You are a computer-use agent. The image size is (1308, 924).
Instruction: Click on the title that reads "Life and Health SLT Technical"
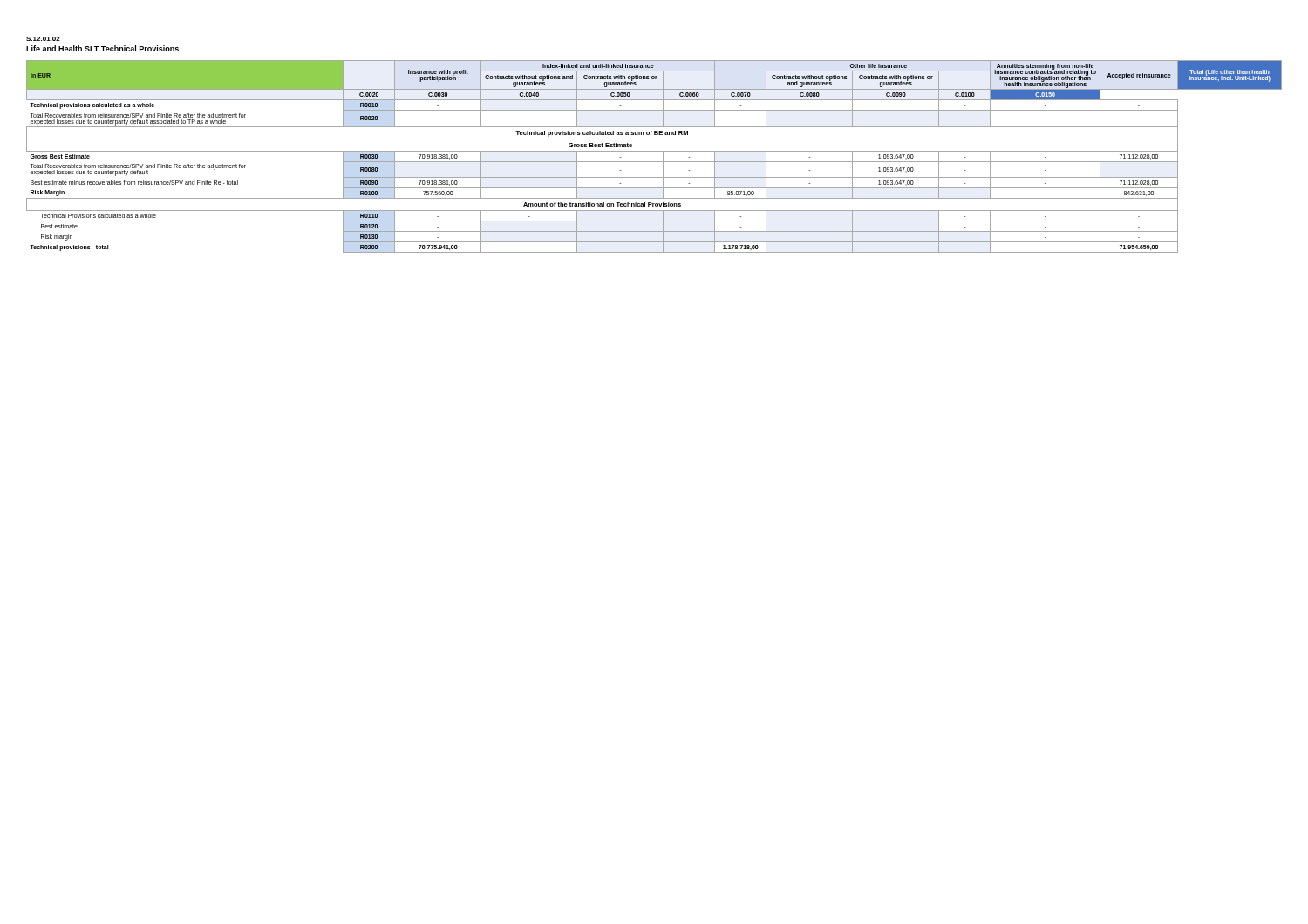103,49
